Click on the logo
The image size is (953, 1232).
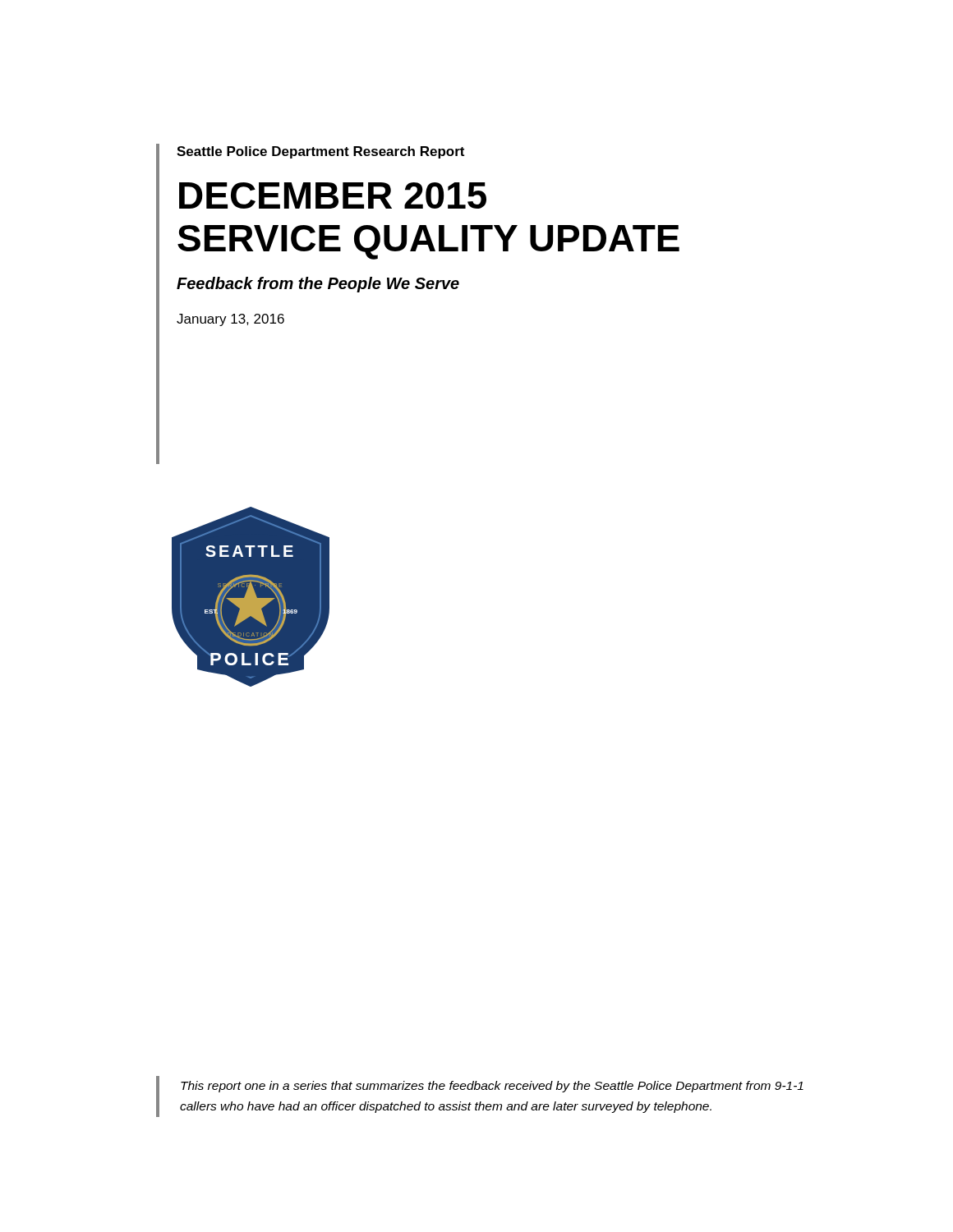(x=251, y=595)
